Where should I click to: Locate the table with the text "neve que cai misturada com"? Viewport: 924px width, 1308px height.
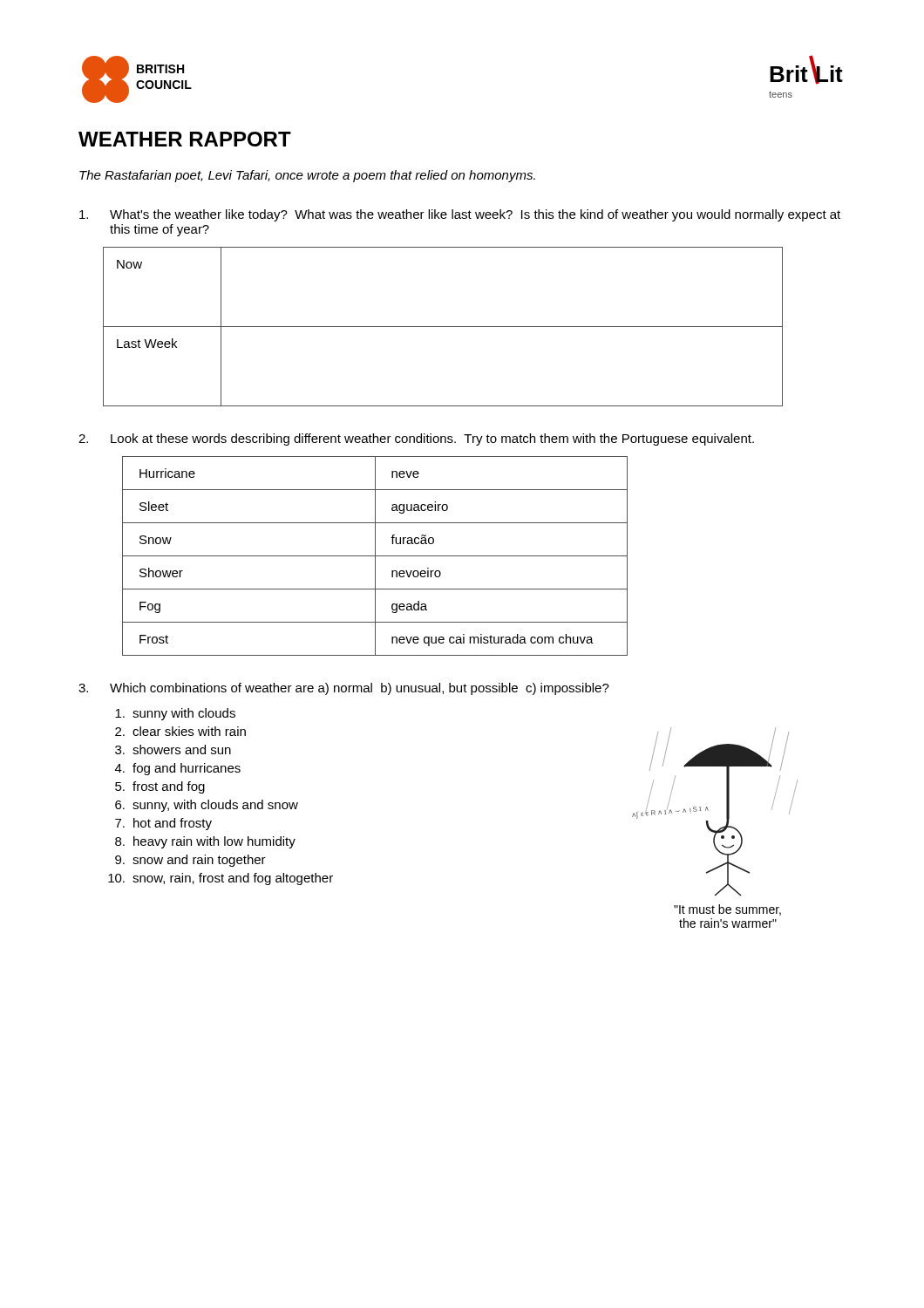click(x=462, y=556)
